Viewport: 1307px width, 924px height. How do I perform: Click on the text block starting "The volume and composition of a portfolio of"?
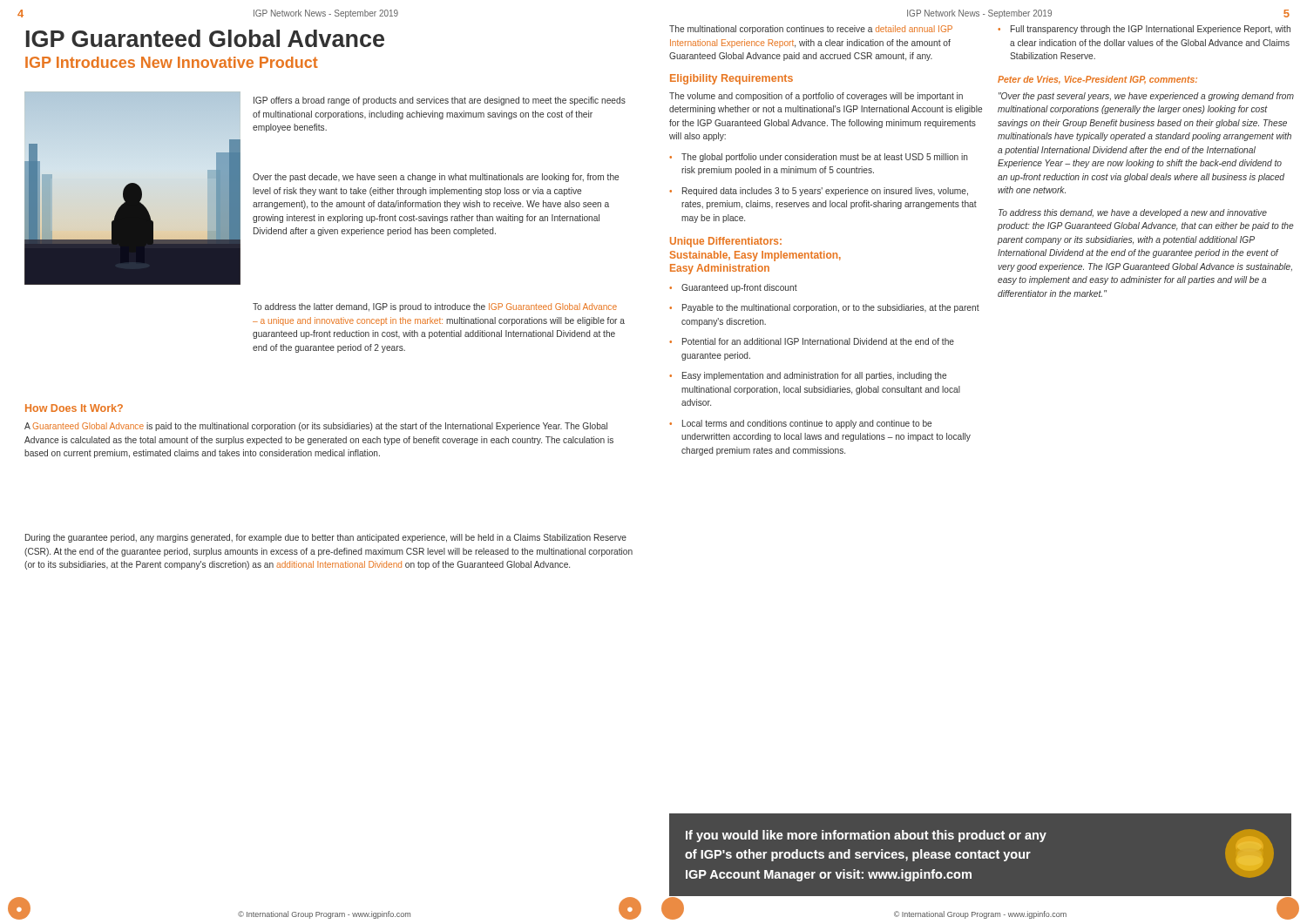tap(826, 116)
